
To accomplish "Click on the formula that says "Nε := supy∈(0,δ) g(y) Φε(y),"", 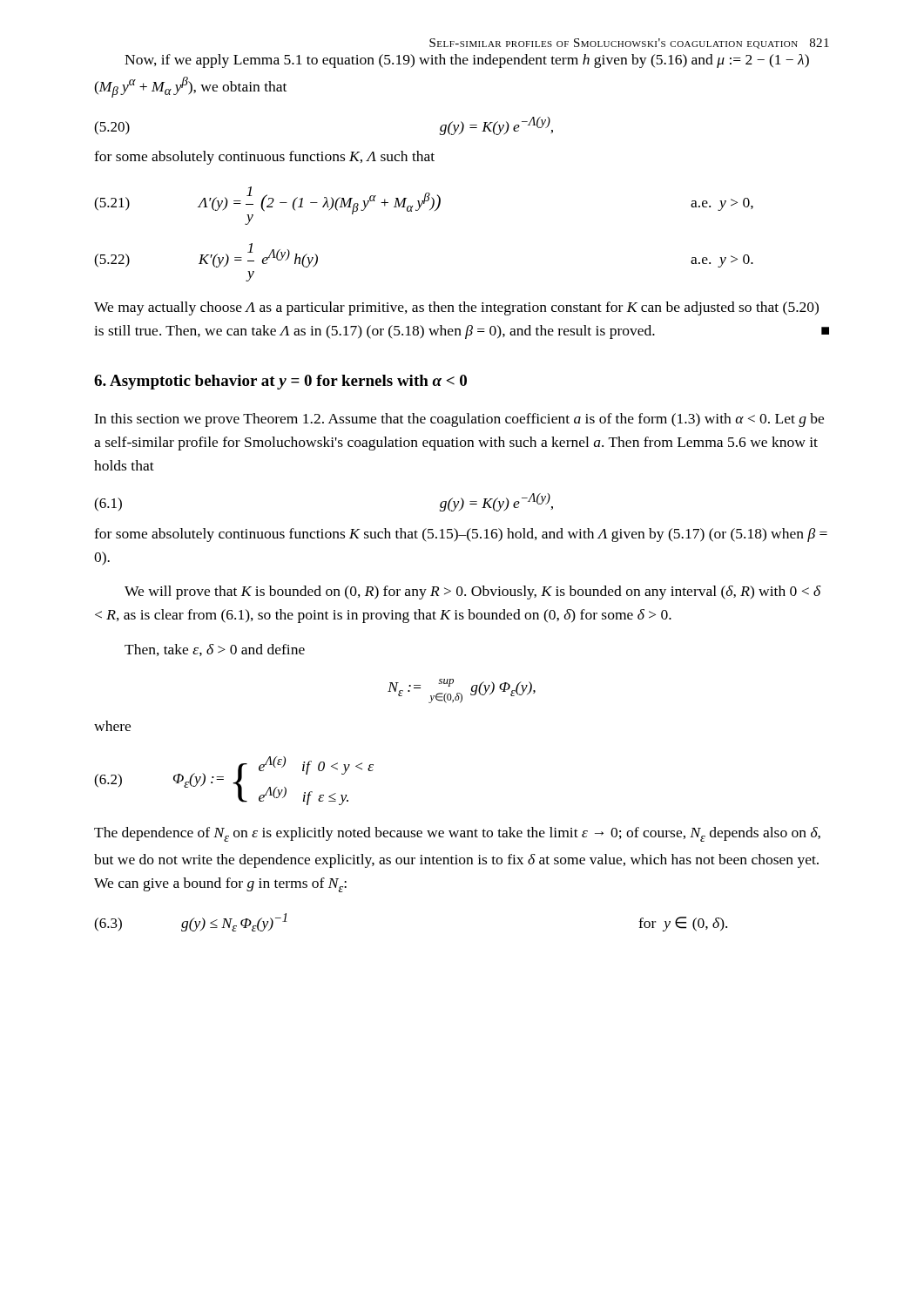I will point(462,689).
